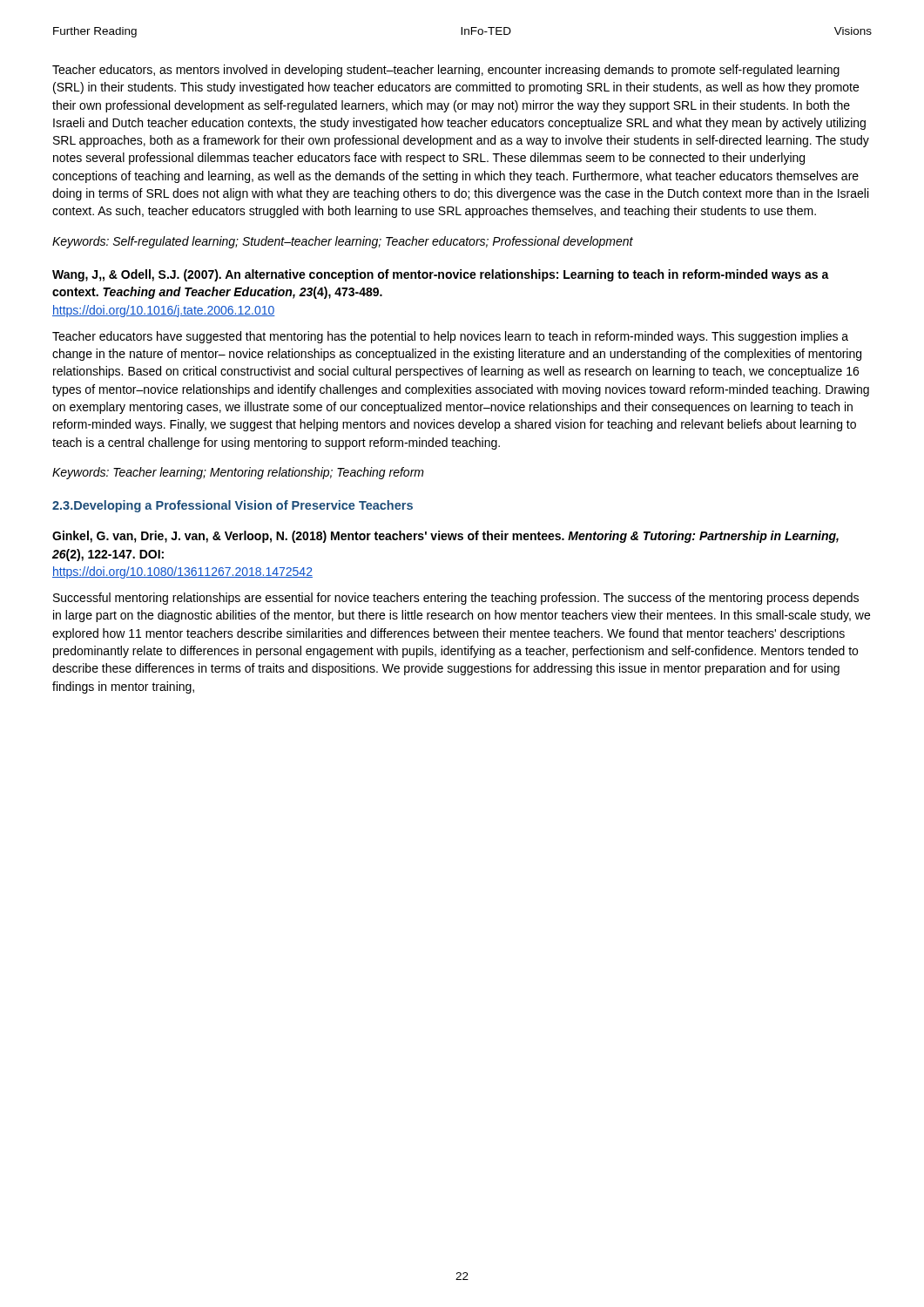Where is the passage that starts "Successful mentoring relationships"?

(x=461, y=642)
